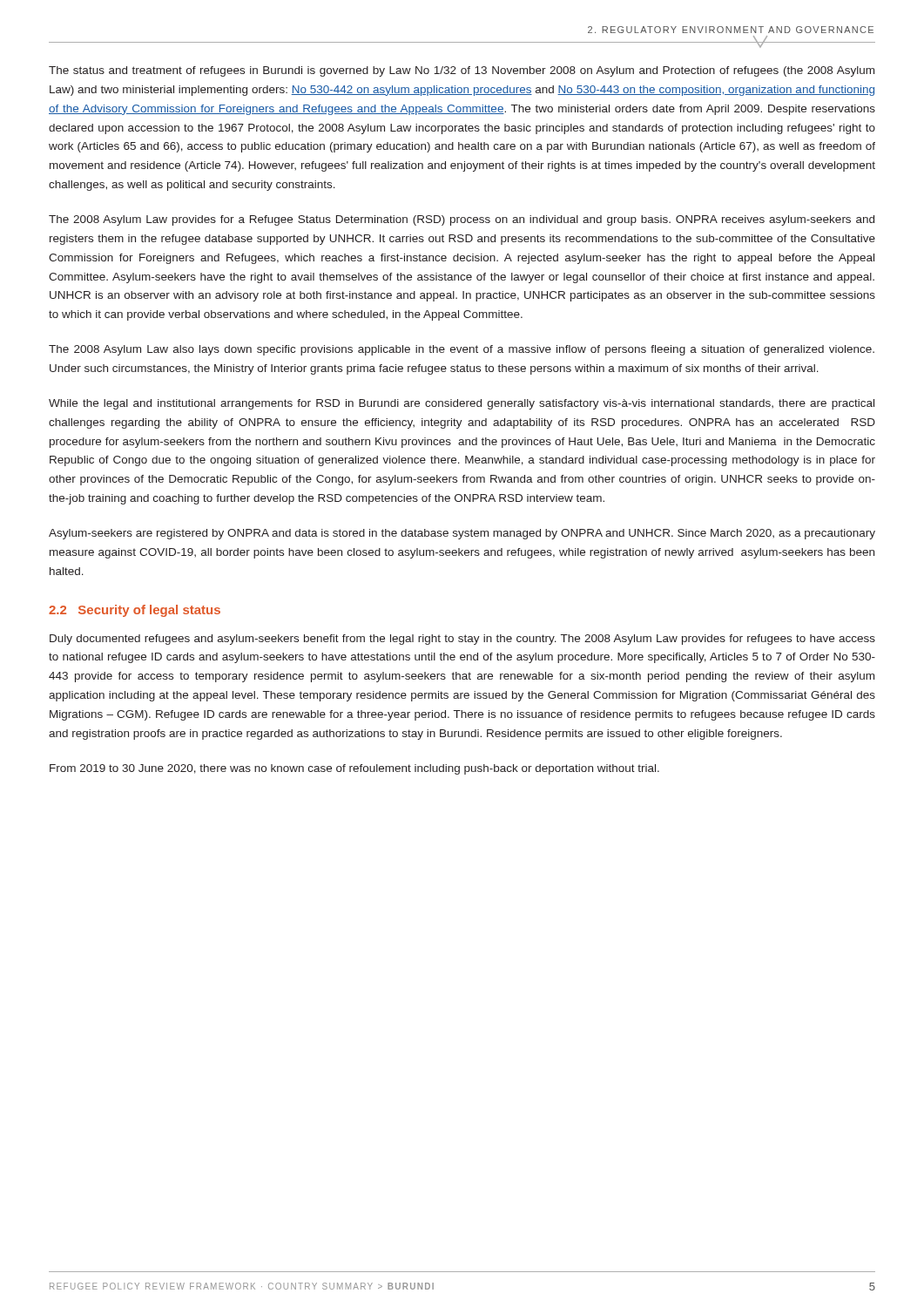Find the section header

pyautogui.click(x=135, y=609)
